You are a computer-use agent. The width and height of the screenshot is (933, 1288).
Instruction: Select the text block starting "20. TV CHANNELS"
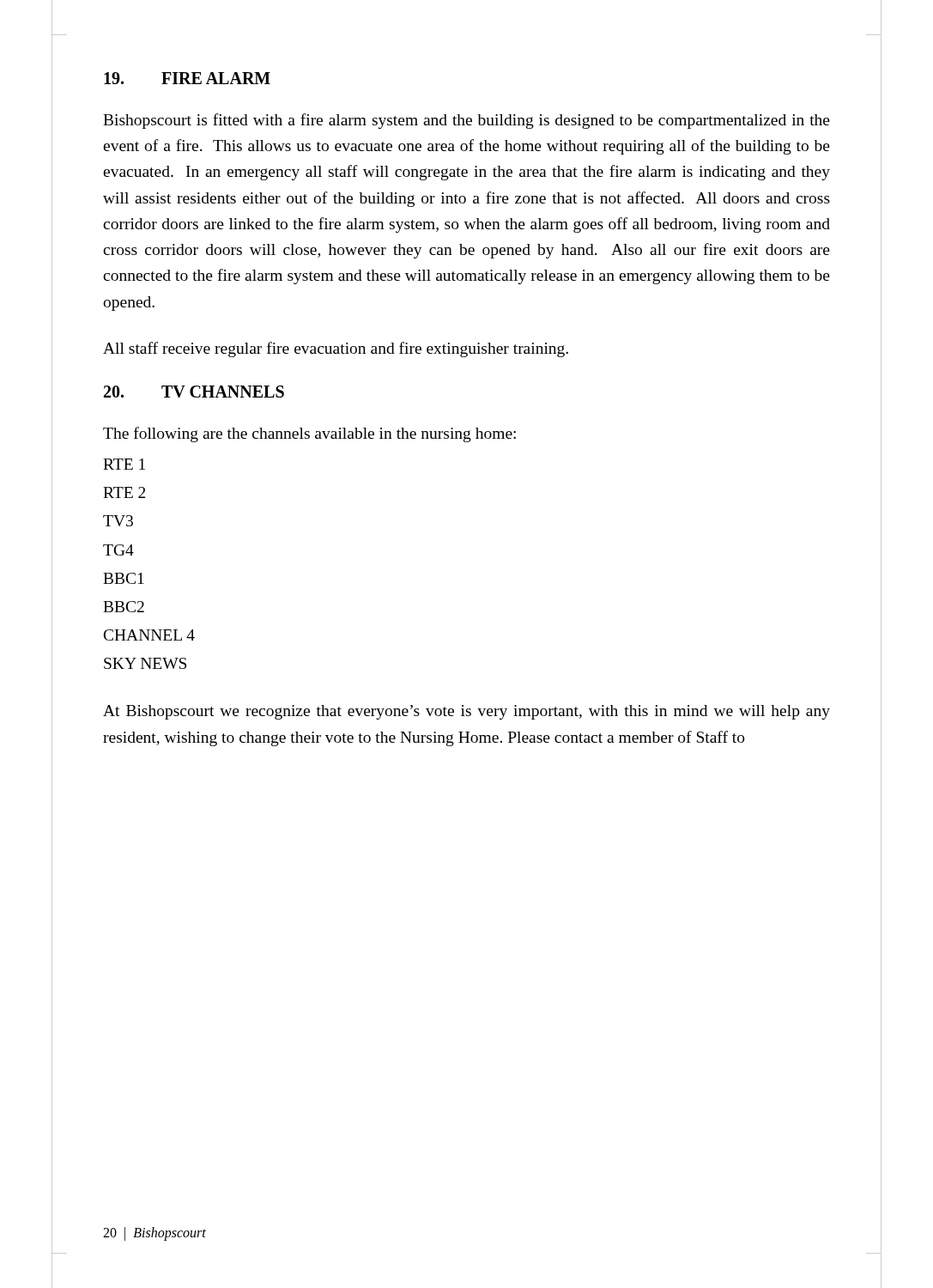(194, 392)
